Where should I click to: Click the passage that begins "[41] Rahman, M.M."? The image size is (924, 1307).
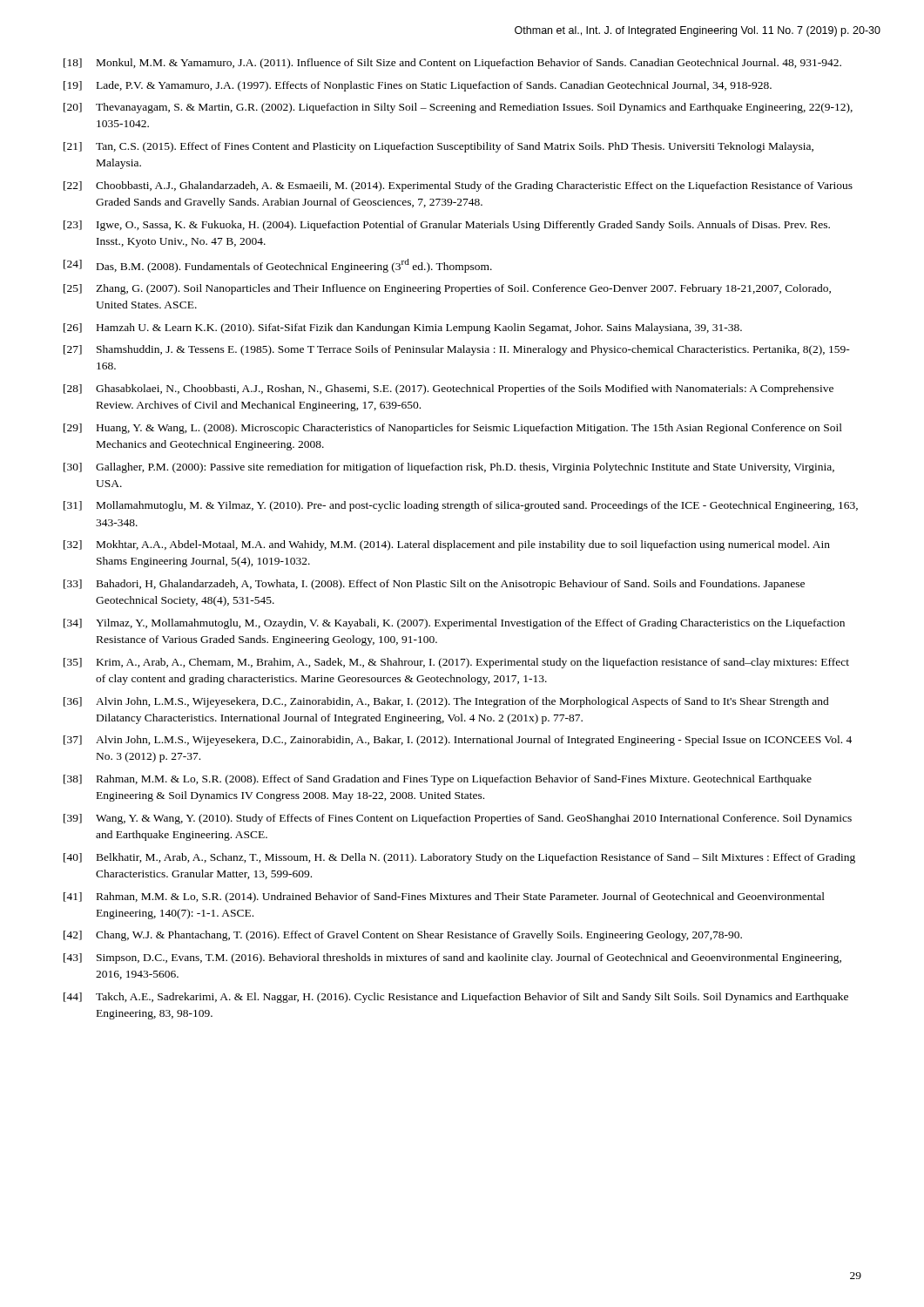pyautogui.click(x=462, y=904)
